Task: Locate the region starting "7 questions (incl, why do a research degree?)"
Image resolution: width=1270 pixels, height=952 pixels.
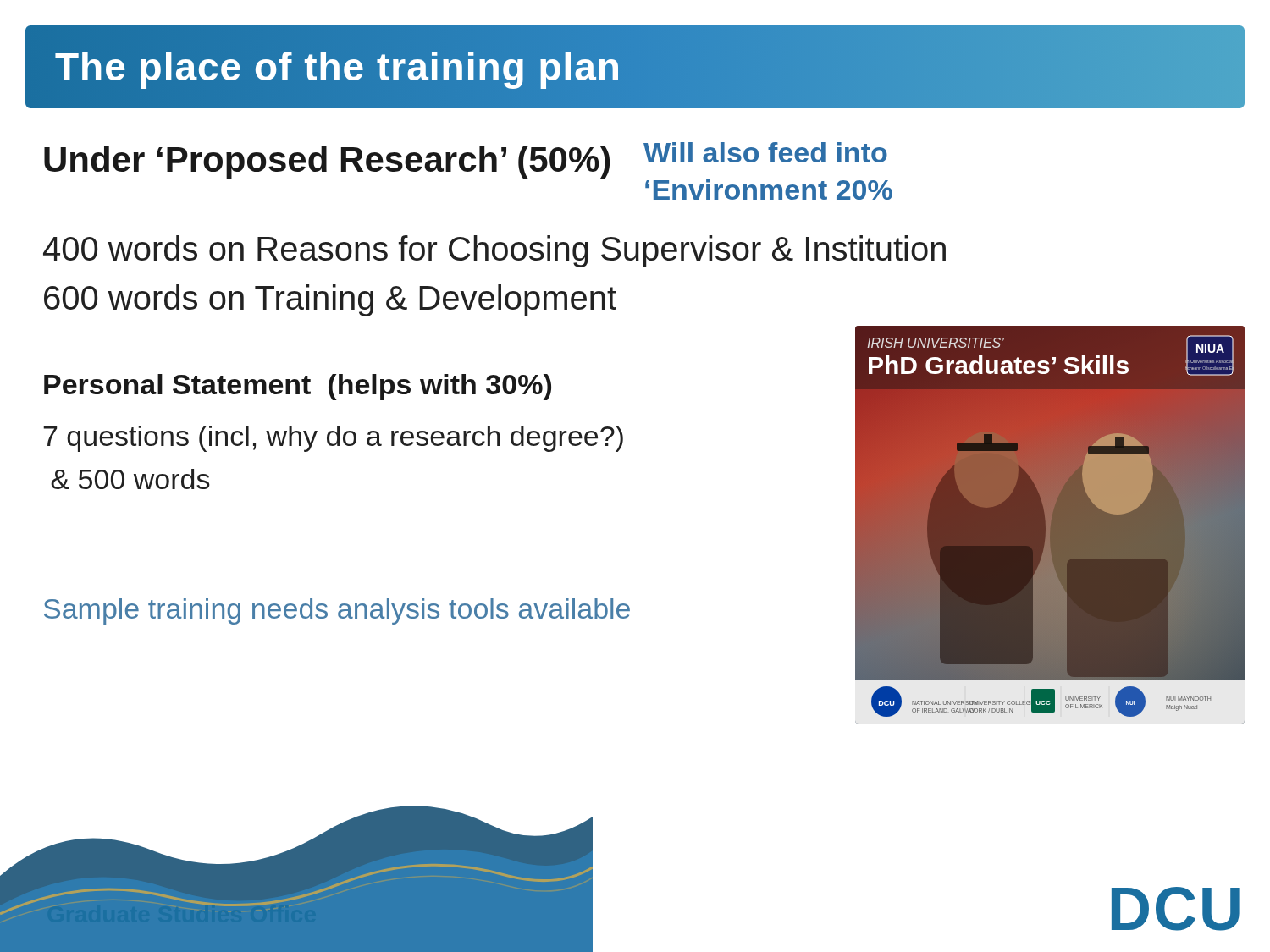Action: click(334, 457)
